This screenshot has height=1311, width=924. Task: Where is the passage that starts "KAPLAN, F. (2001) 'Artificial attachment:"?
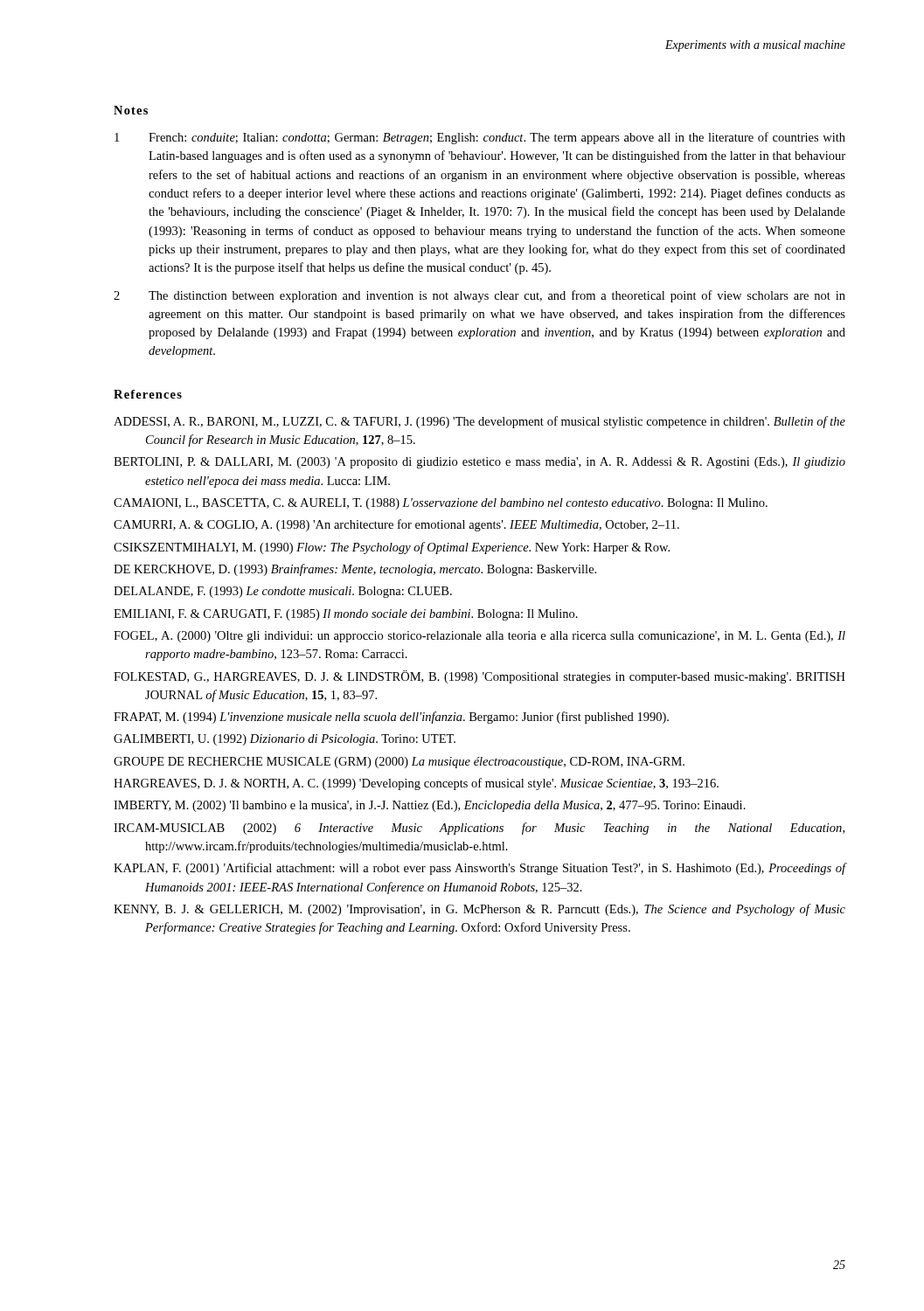pos(480,878)
